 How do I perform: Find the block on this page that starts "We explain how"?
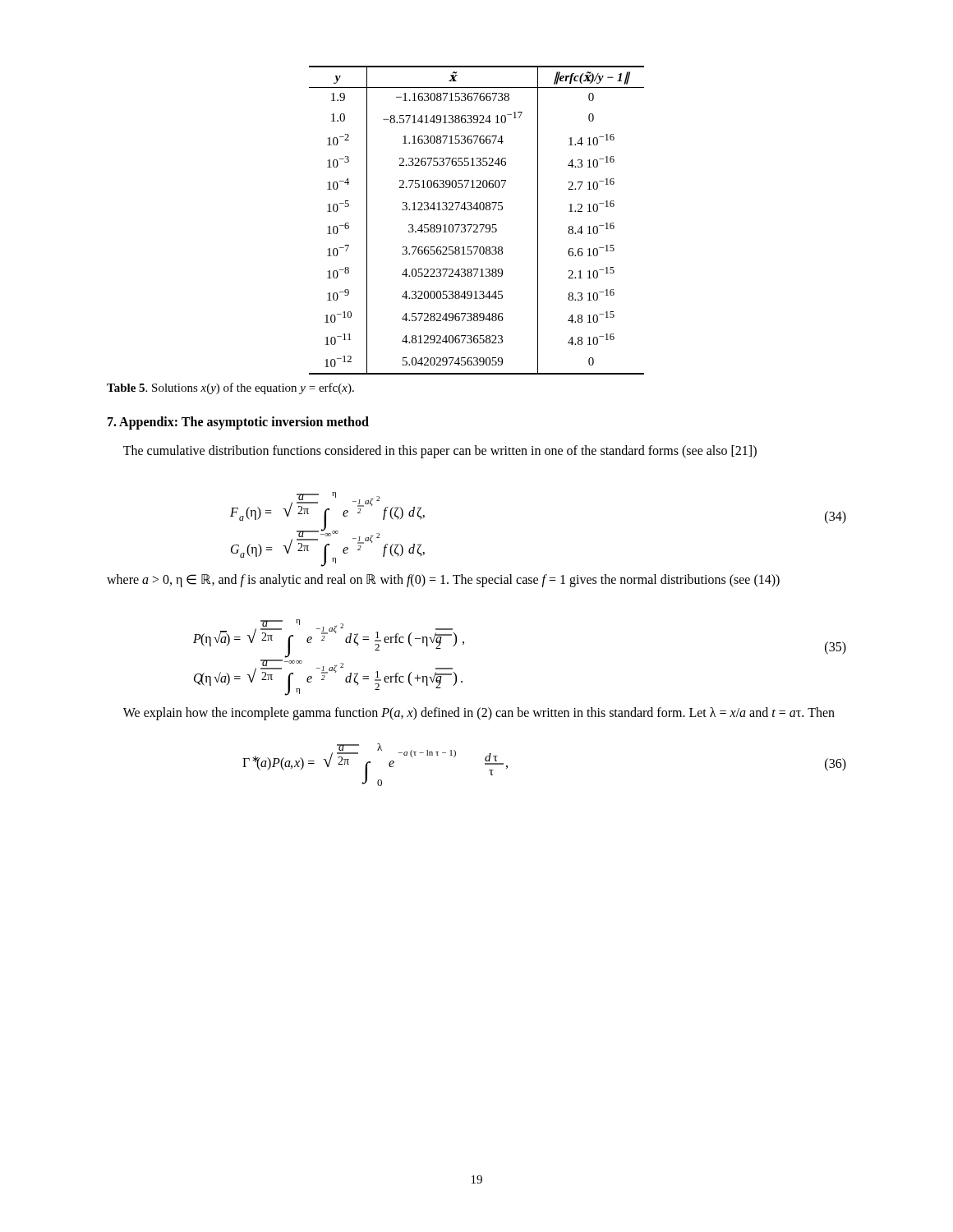(471, 712)
